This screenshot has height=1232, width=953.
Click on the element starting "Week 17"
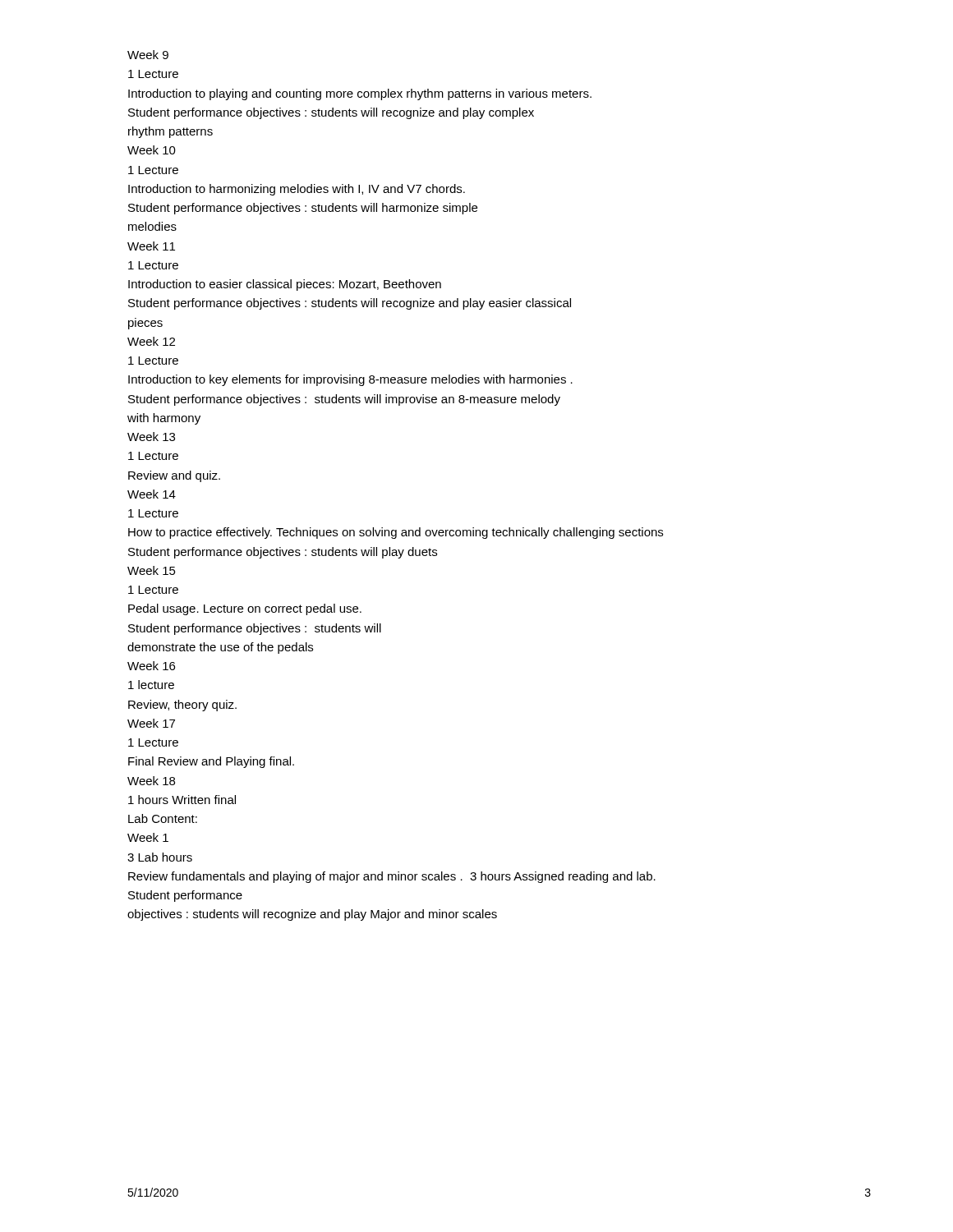coord(152,723)
